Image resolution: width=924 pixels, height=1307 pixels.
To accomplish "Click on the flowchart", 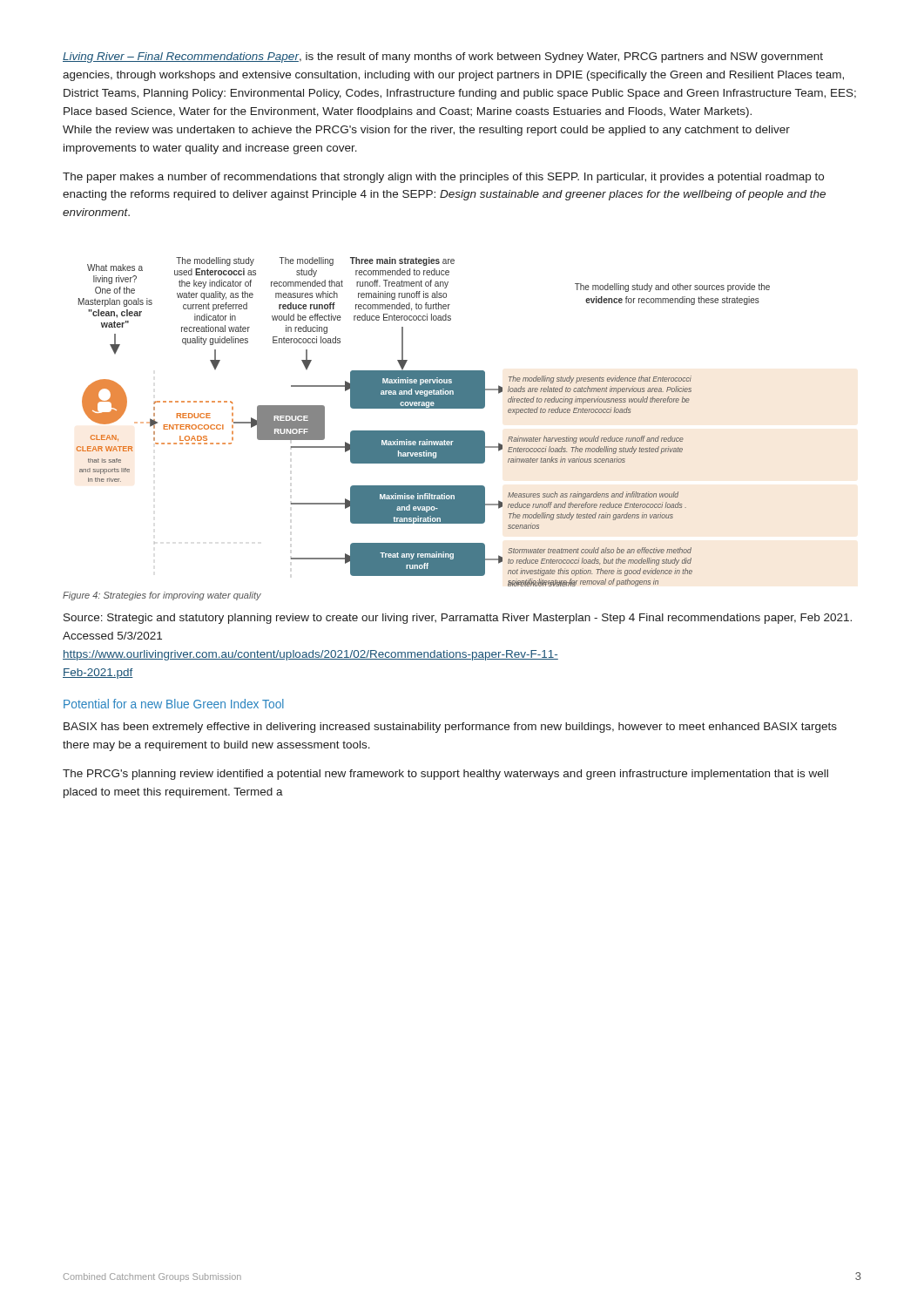I will point(462,412).
